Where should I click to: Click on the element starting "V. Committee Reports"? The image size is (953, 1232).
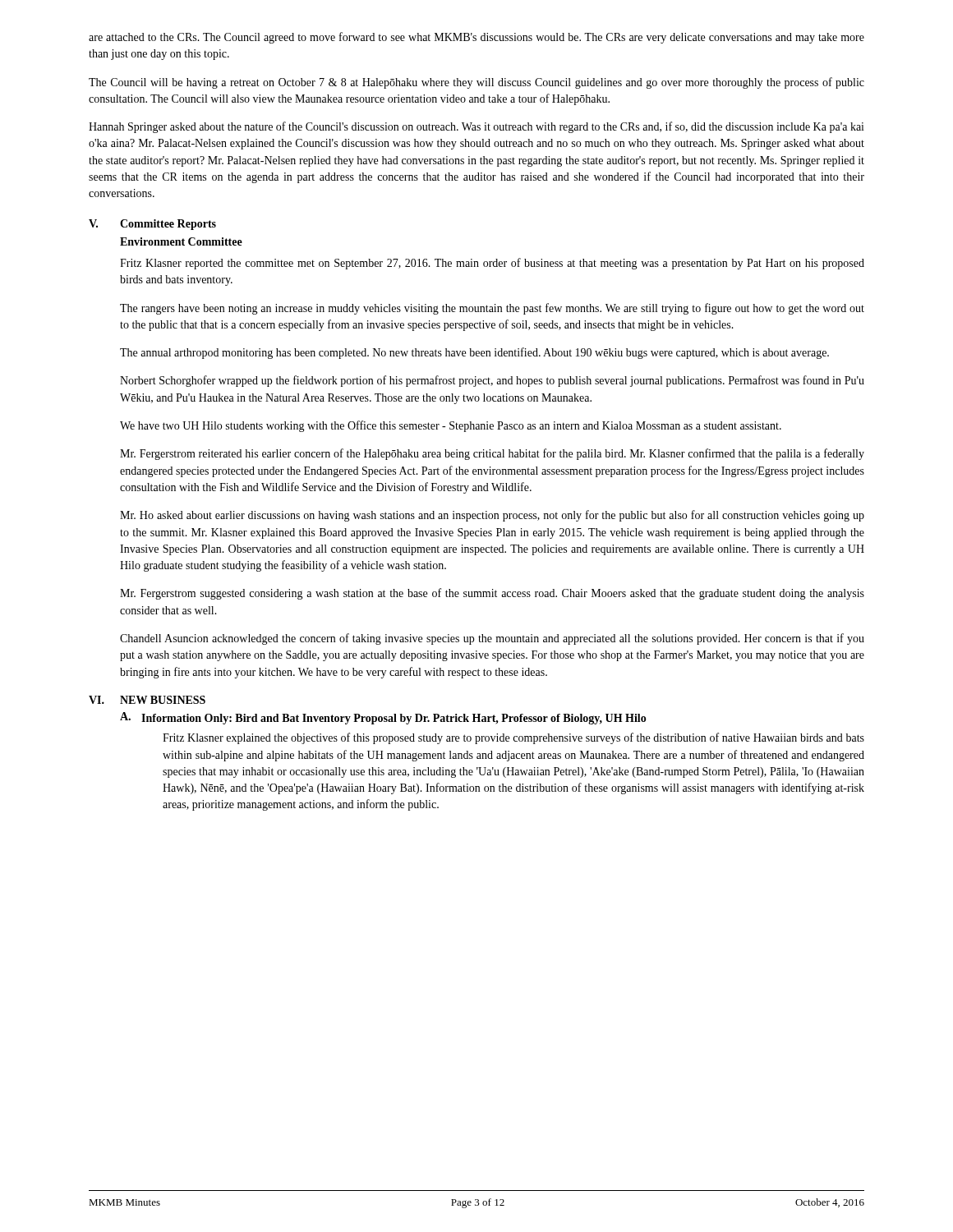152,224
